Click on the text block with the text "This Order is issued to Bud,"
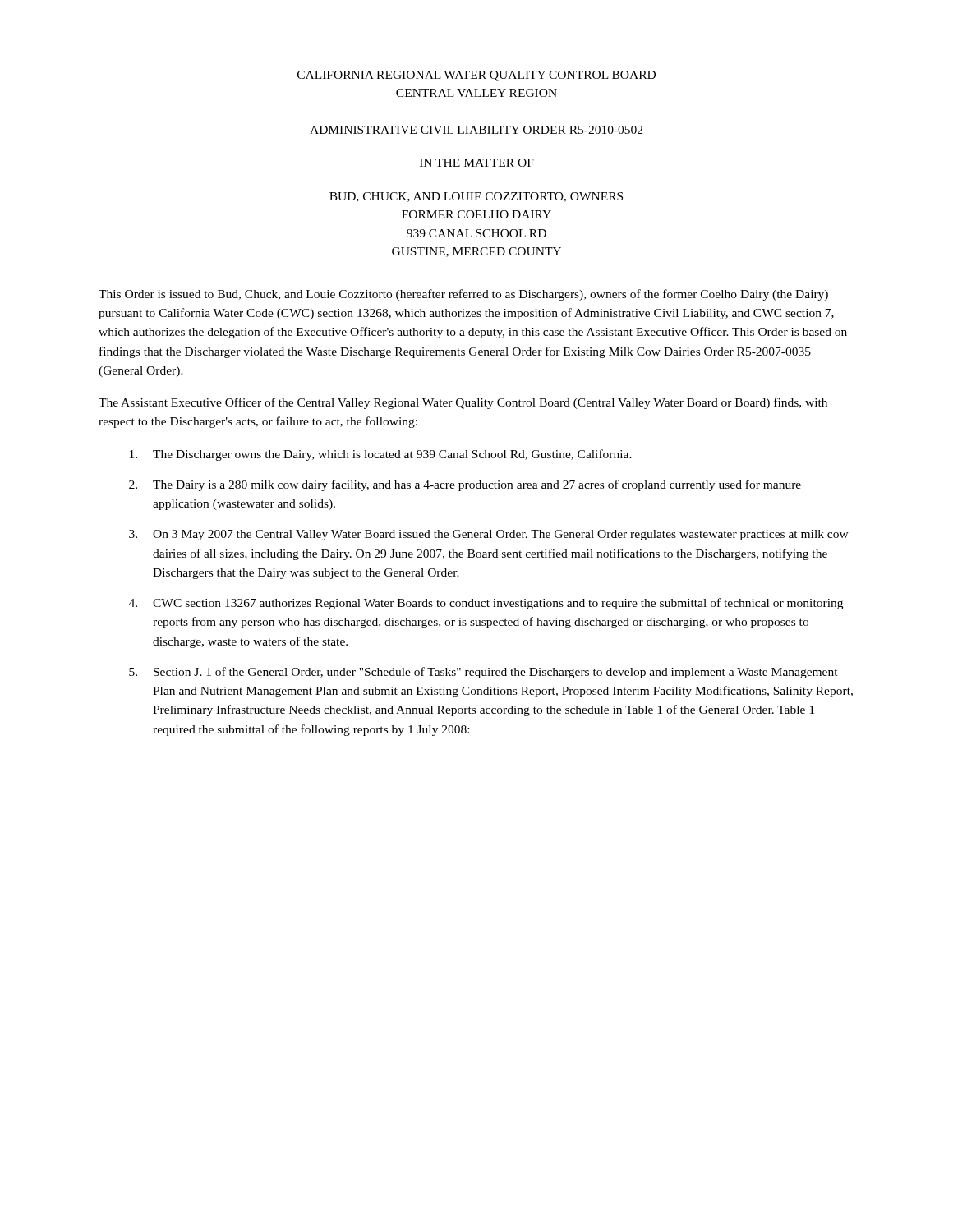 tap(473, 332)
